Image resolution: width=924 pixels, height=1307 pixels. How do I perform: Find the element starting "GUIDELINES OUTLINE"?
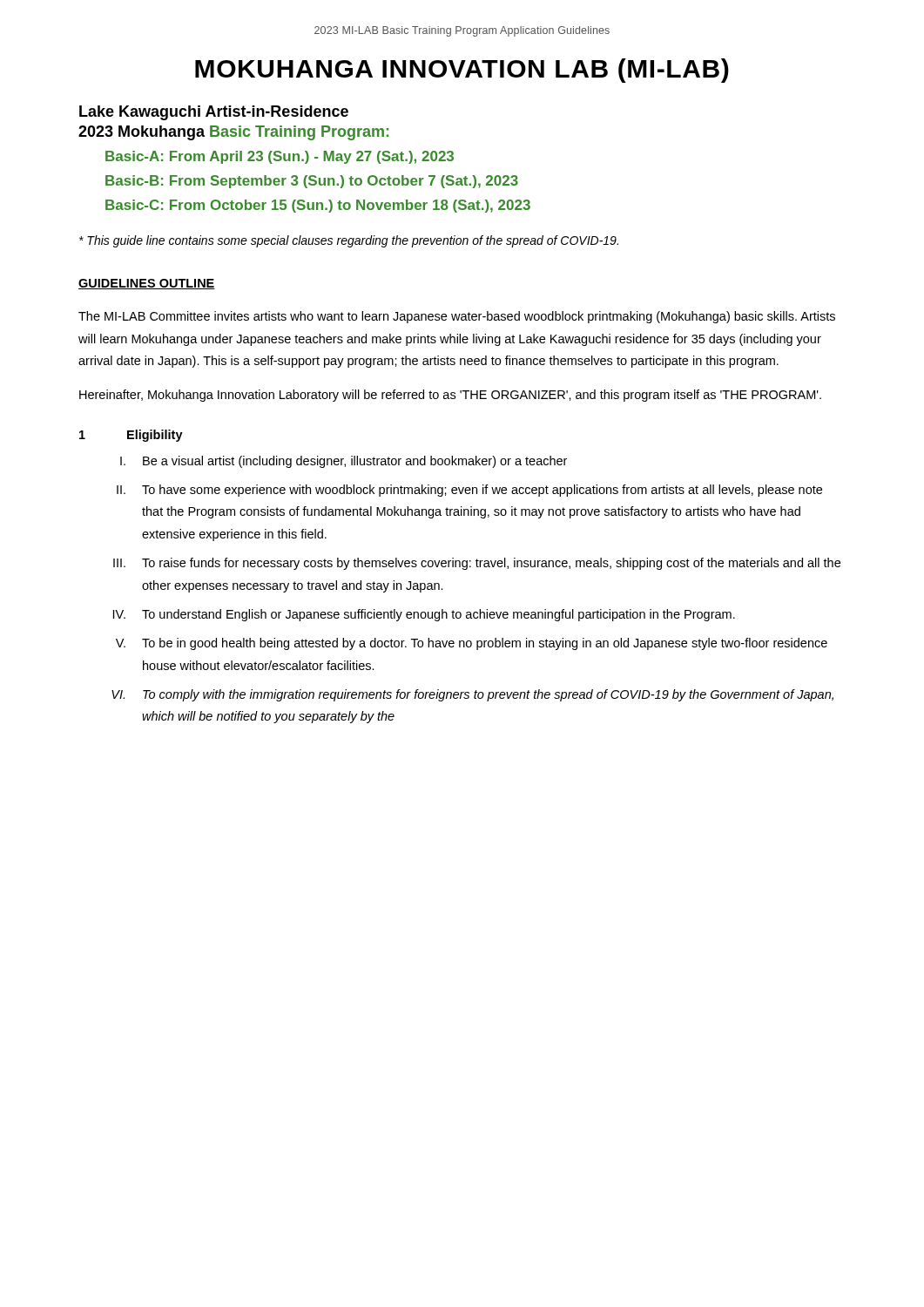(146, 283)
